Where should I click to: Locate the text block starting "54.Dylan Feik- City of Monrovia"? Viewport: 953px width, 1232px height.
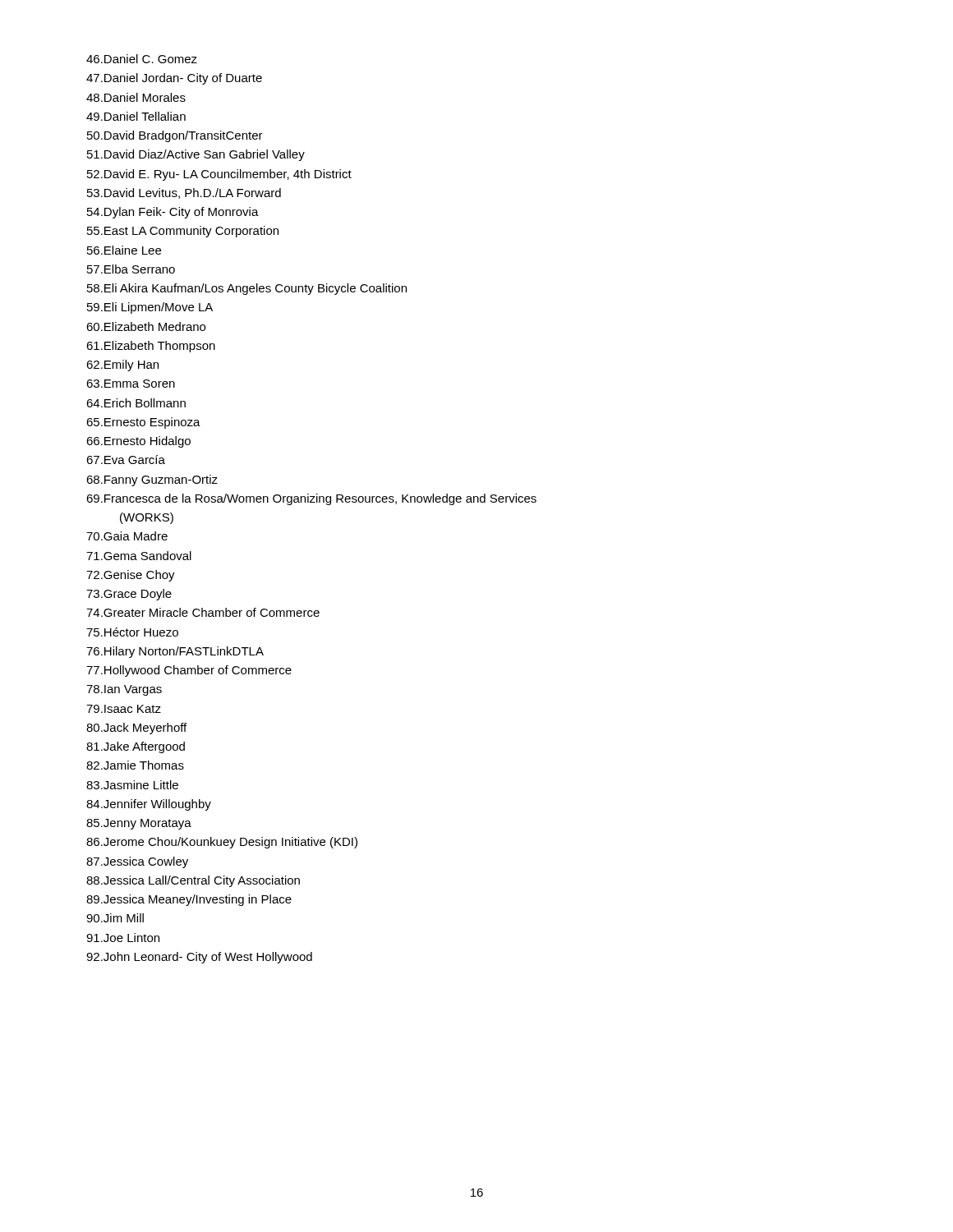(172, 211)
